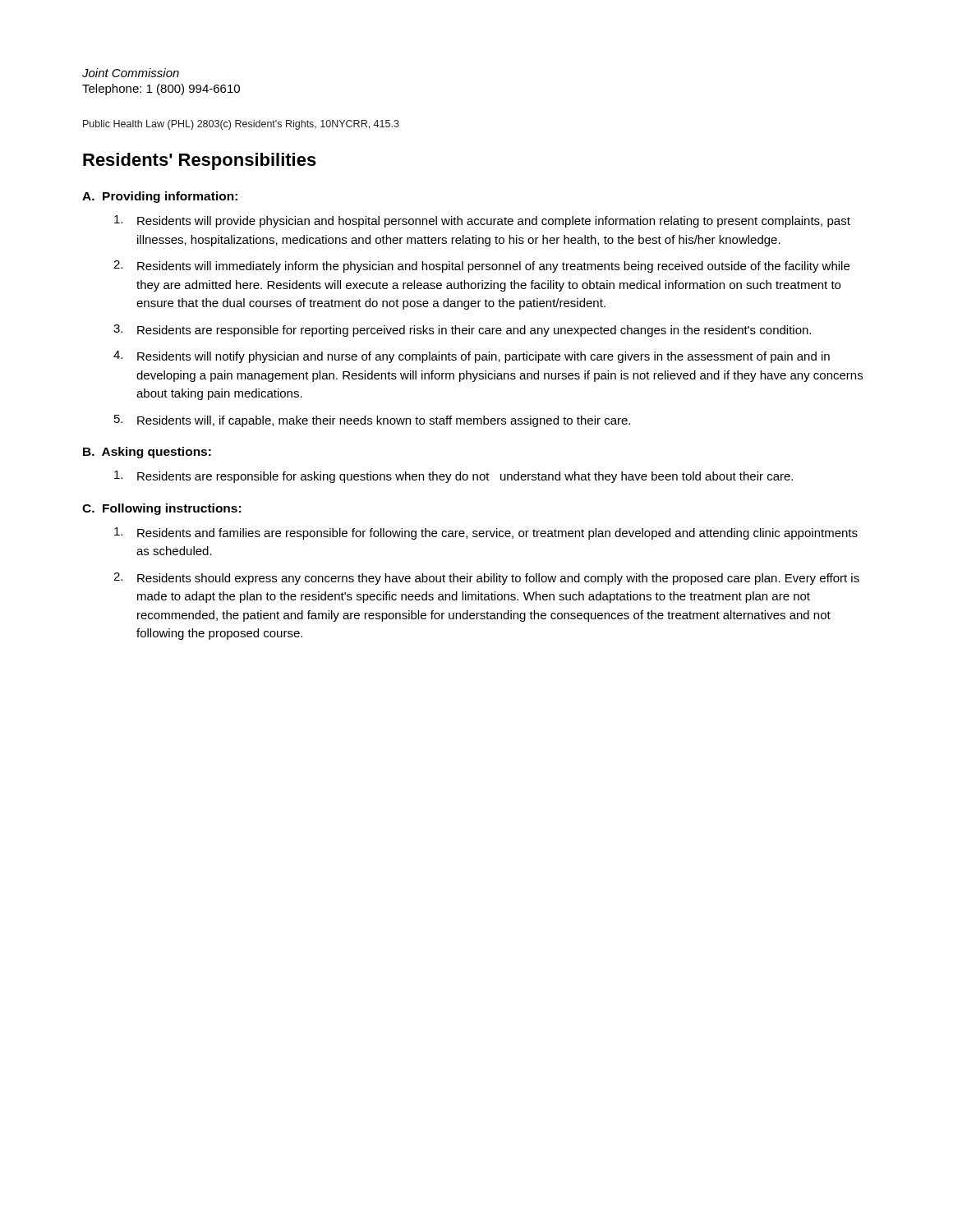953x1232 pixels.
Task: Locate the block of text that opens with "2. Residents should express any"
Action: pos(492,606)
